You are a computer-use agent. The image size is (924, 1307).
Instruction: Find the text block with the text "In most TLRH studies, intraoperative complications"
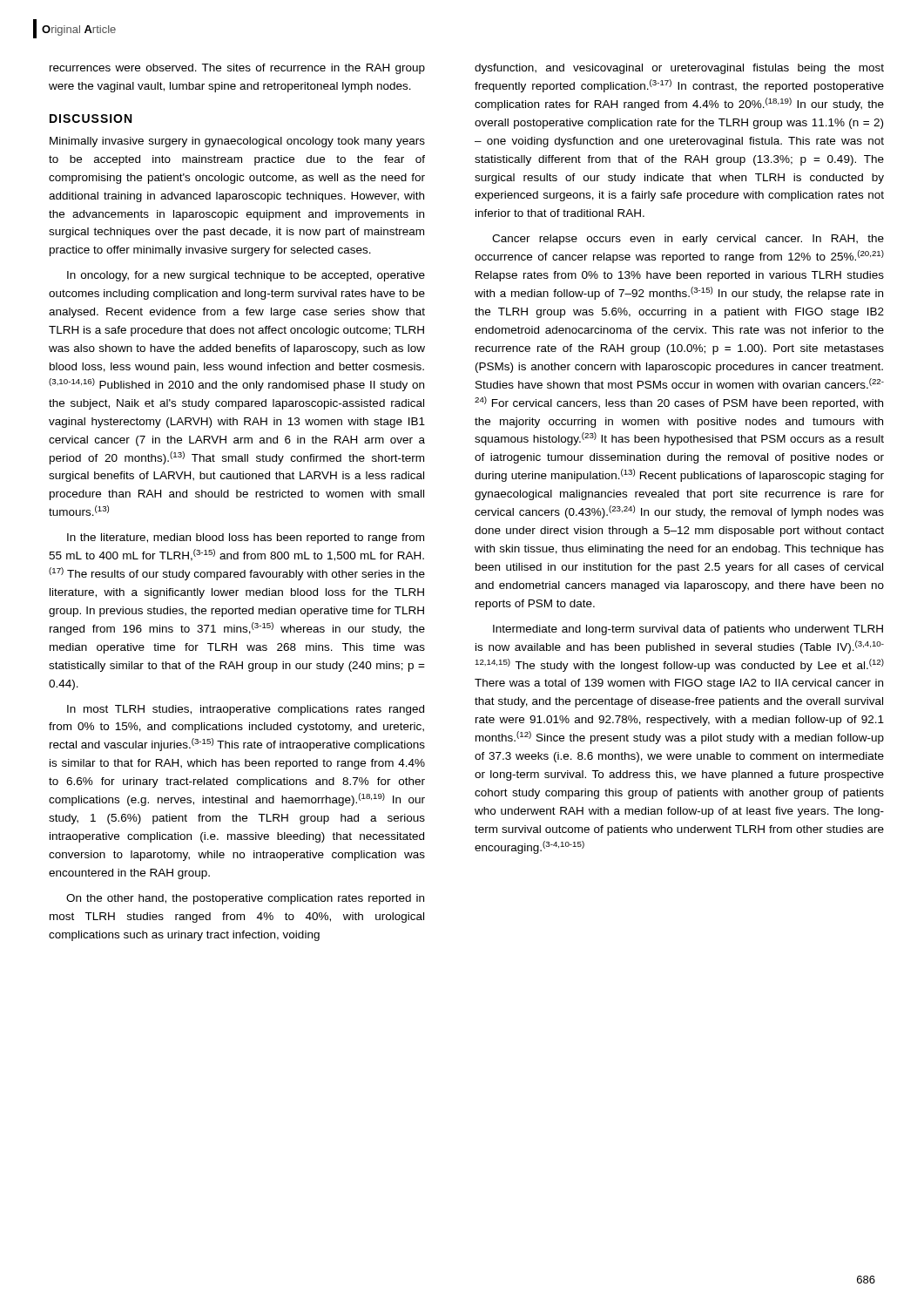pos(237,791)
